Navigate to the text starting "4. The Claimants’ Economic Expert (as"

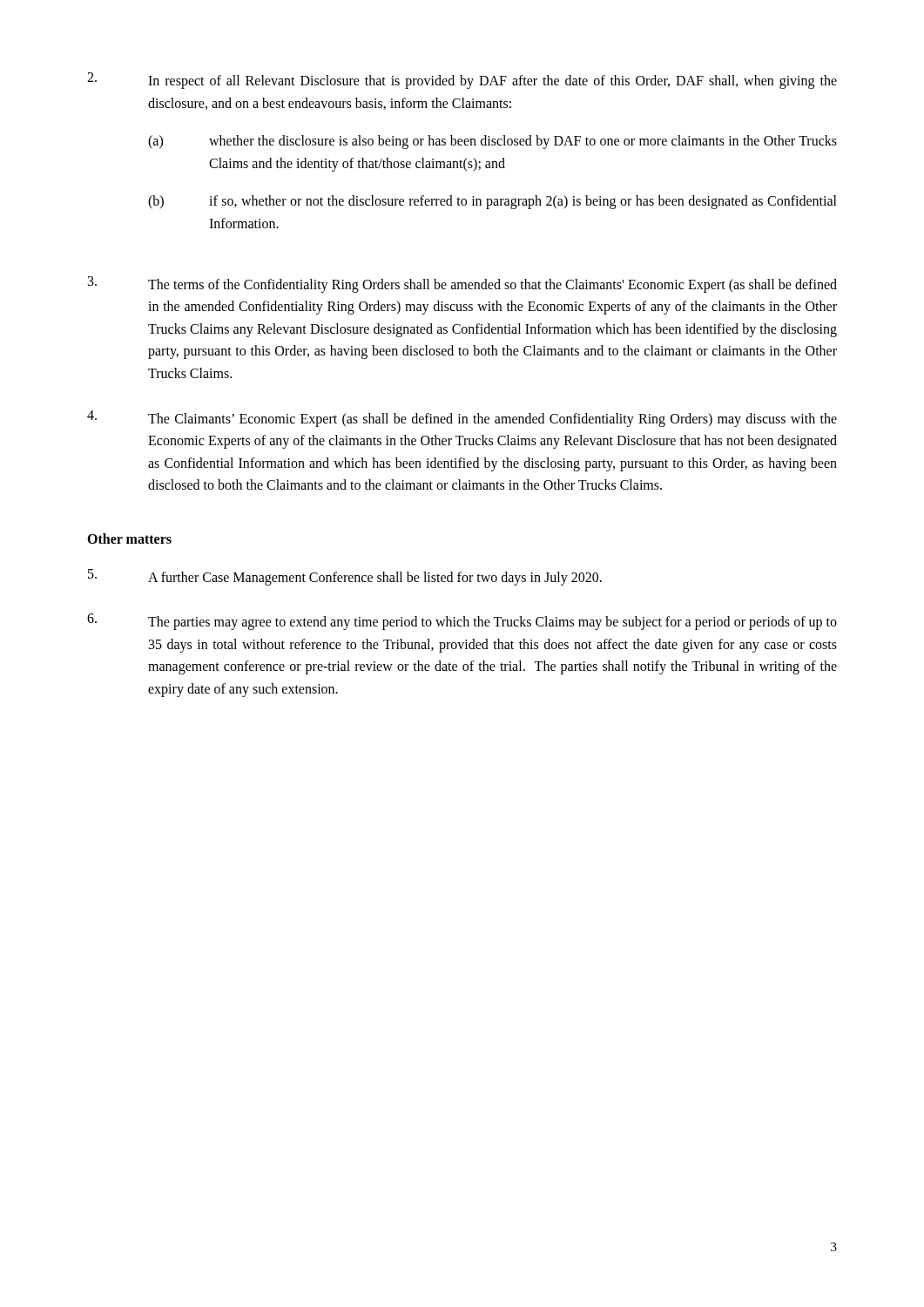coord(462,452)
